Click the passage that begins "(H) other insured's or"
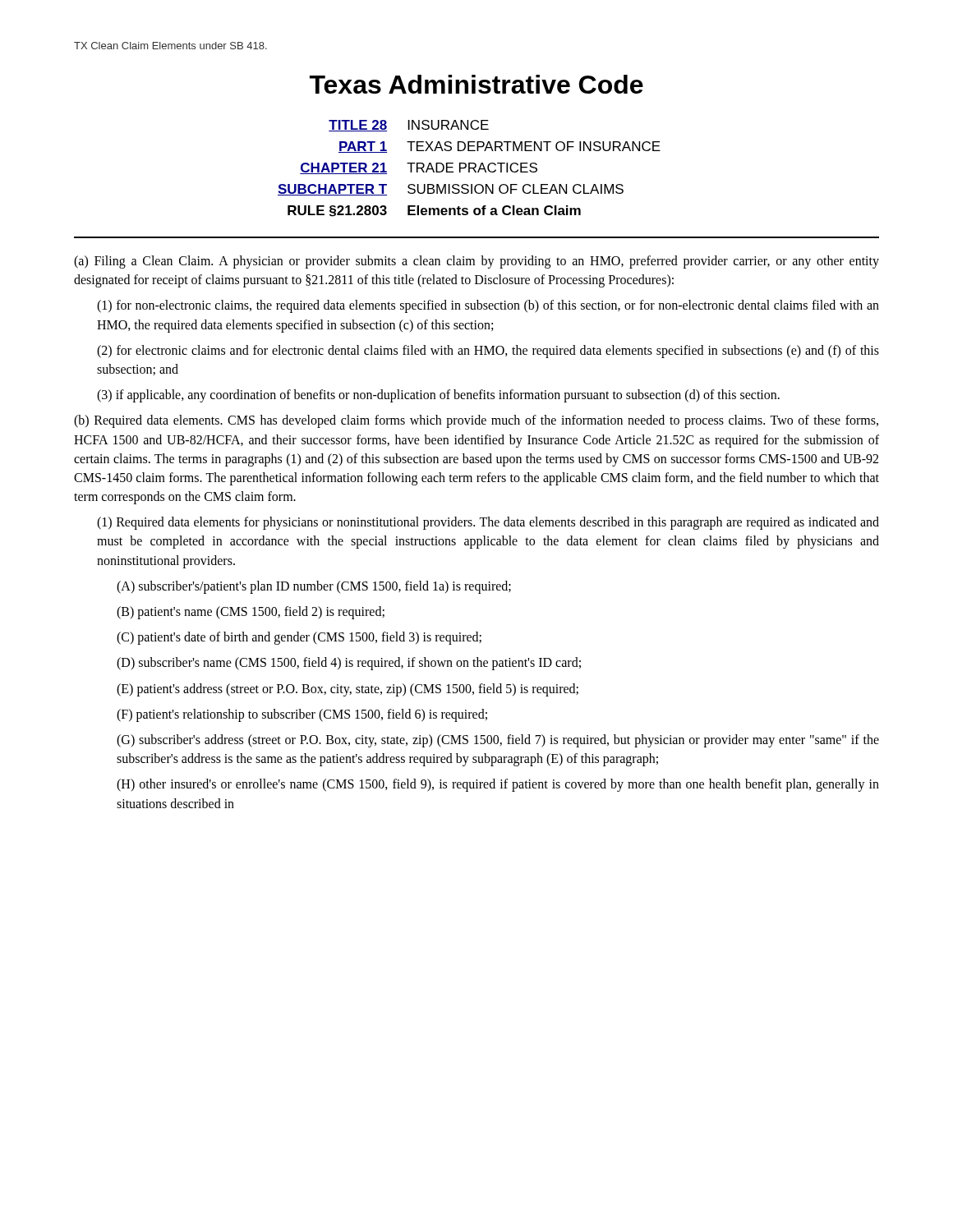The height and width of the screenshot is (1232, 953). 498,794
